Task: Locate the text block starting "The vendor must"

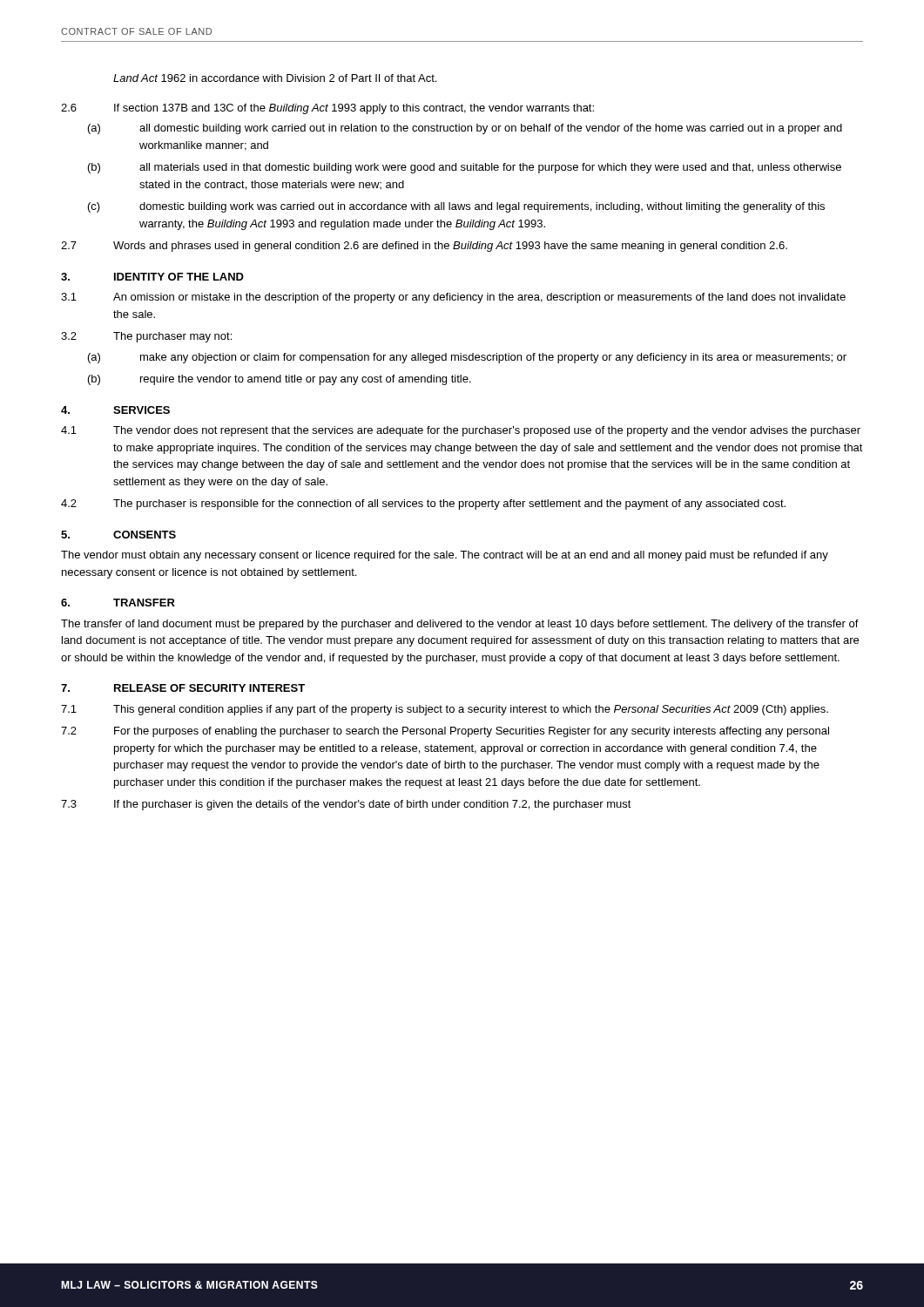Action: pos(444,563)
